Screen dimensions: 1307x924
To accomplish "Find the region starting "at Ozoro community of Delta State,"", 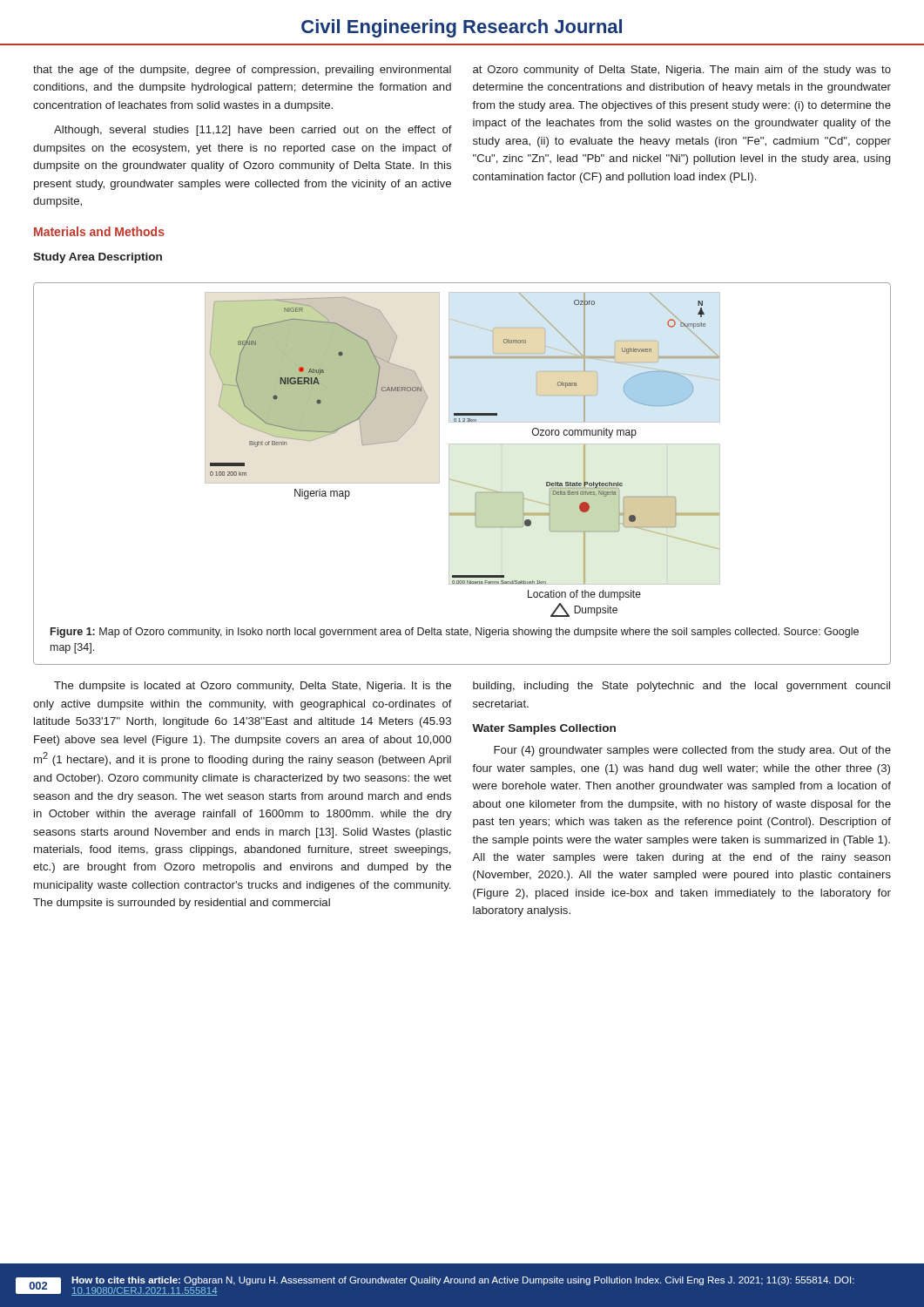I will (x=682, y=123).
